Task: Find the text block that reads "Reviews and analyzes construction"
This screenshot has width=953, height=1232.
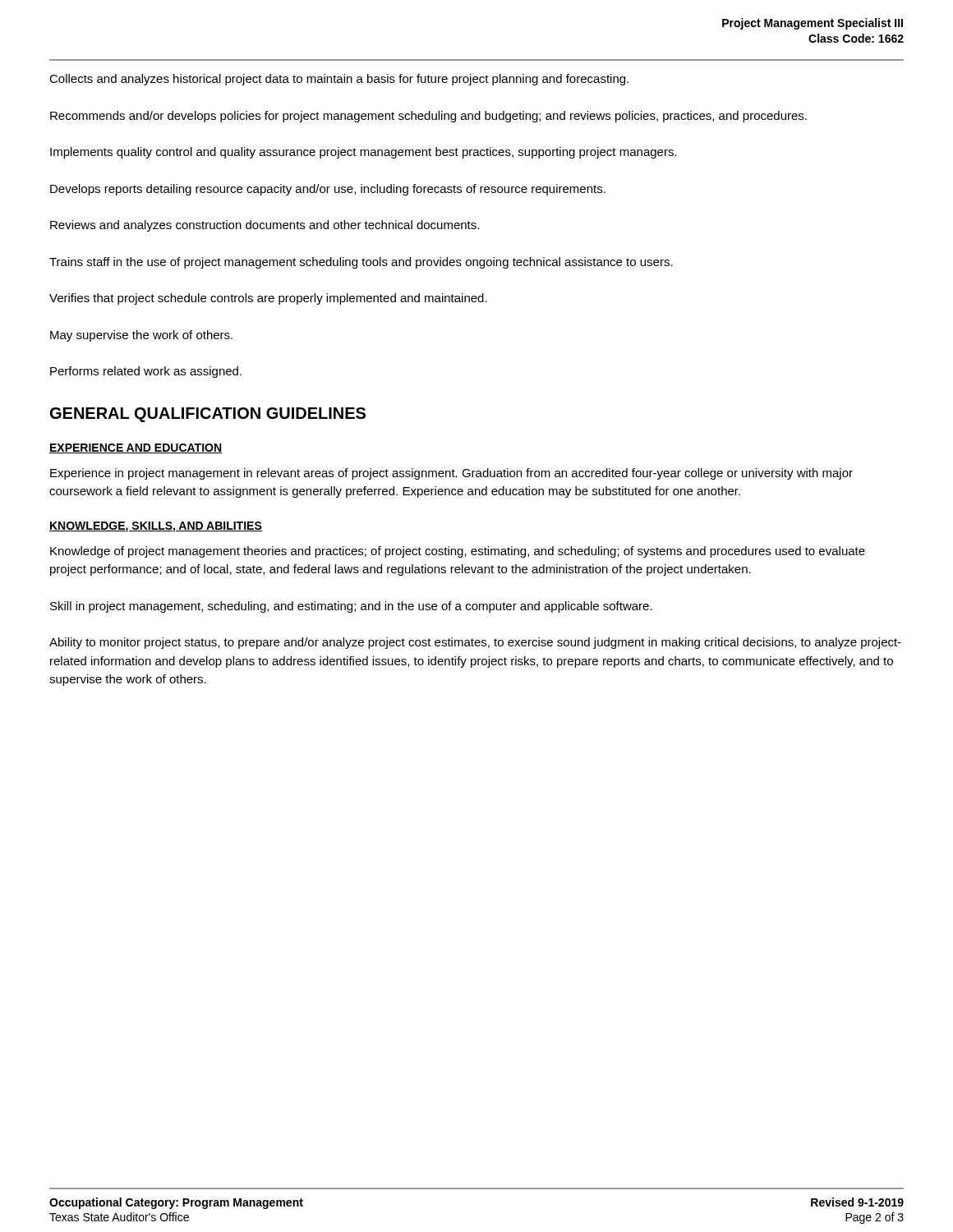Action: click(265, 225)
